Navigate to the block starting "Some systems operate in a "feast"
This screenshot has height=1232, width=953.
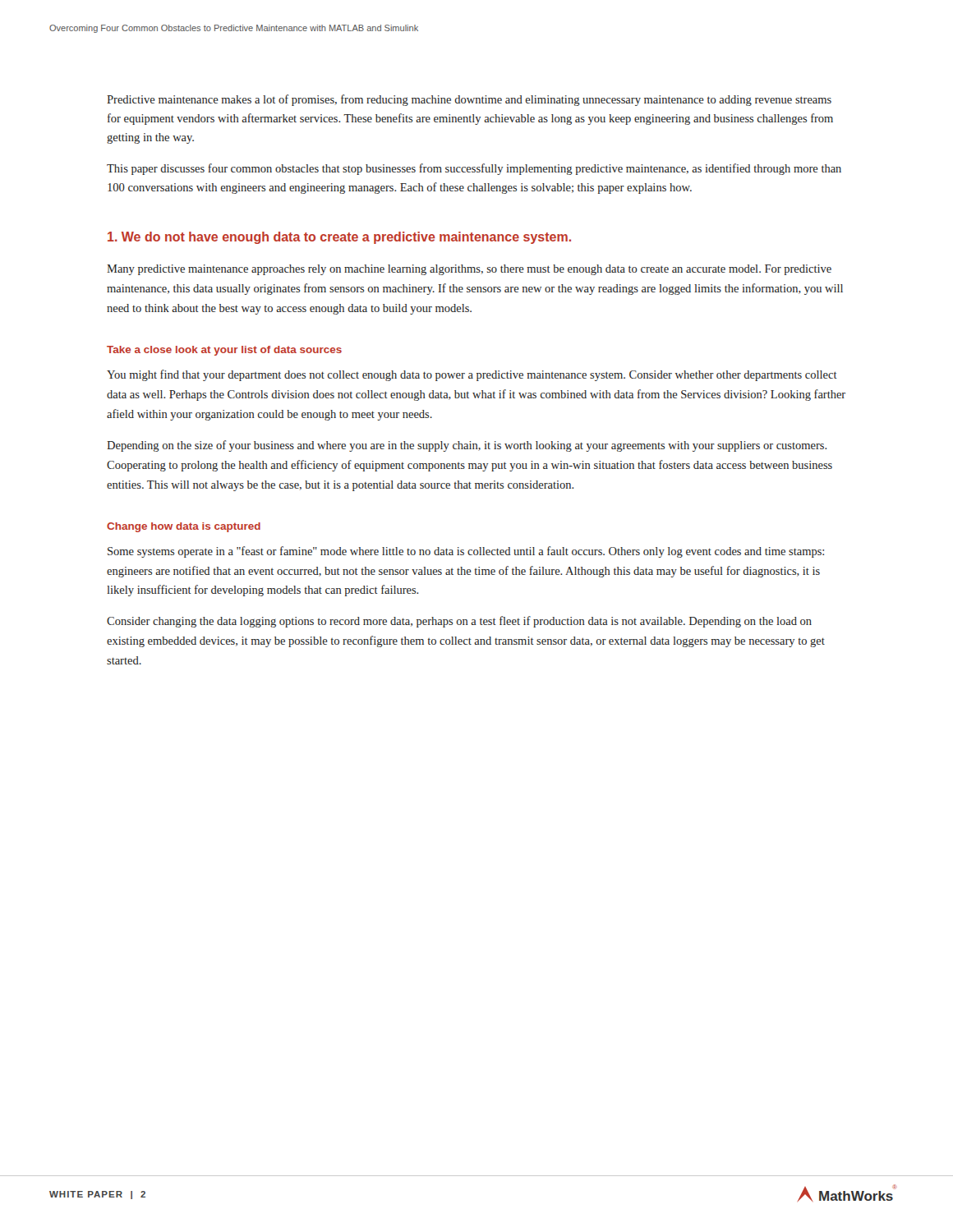tap(466, 570)
